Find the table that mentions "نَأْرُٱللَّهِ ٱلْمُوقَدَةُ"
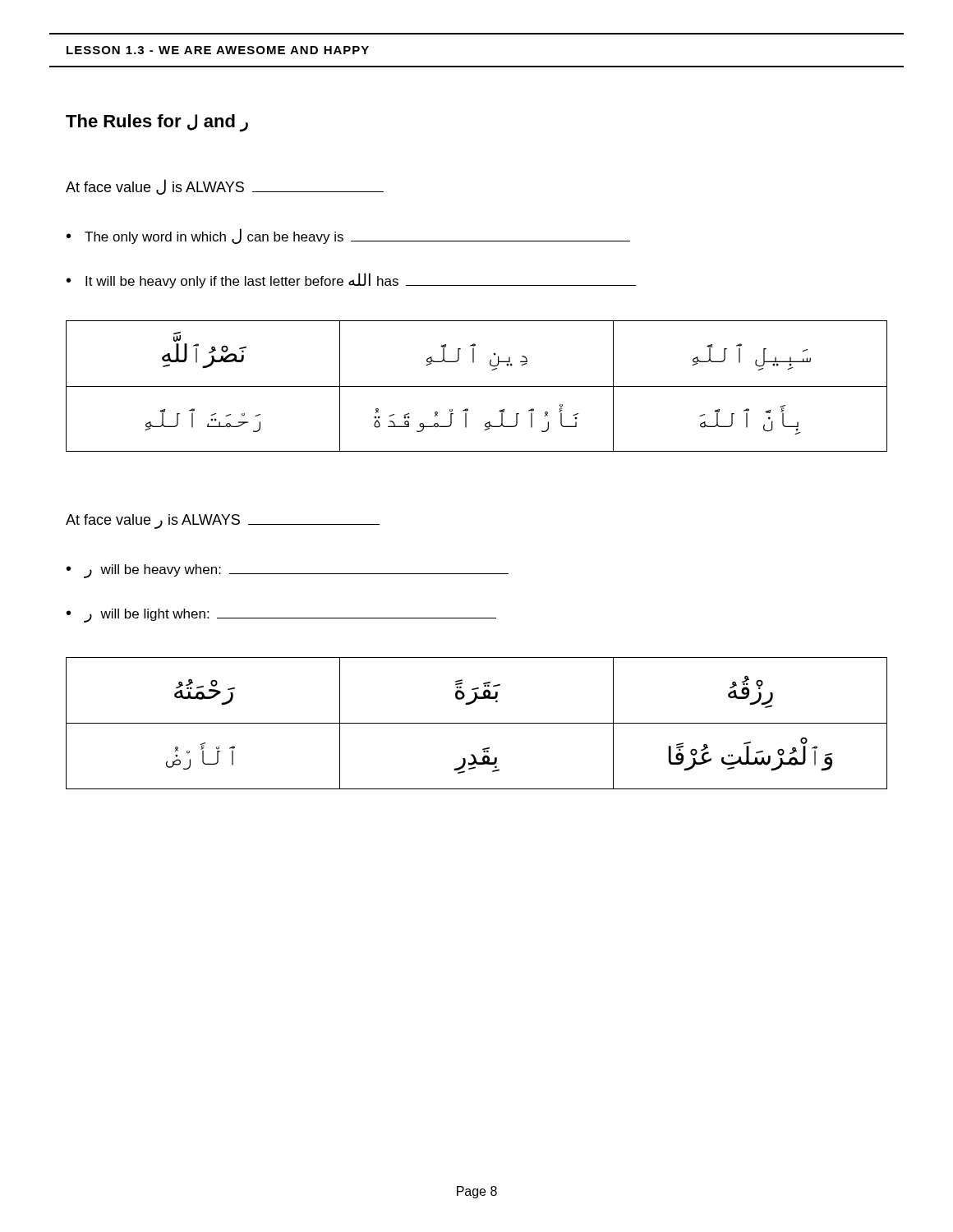This screenshot has width=953, height=1232. [x=476, y=386]
